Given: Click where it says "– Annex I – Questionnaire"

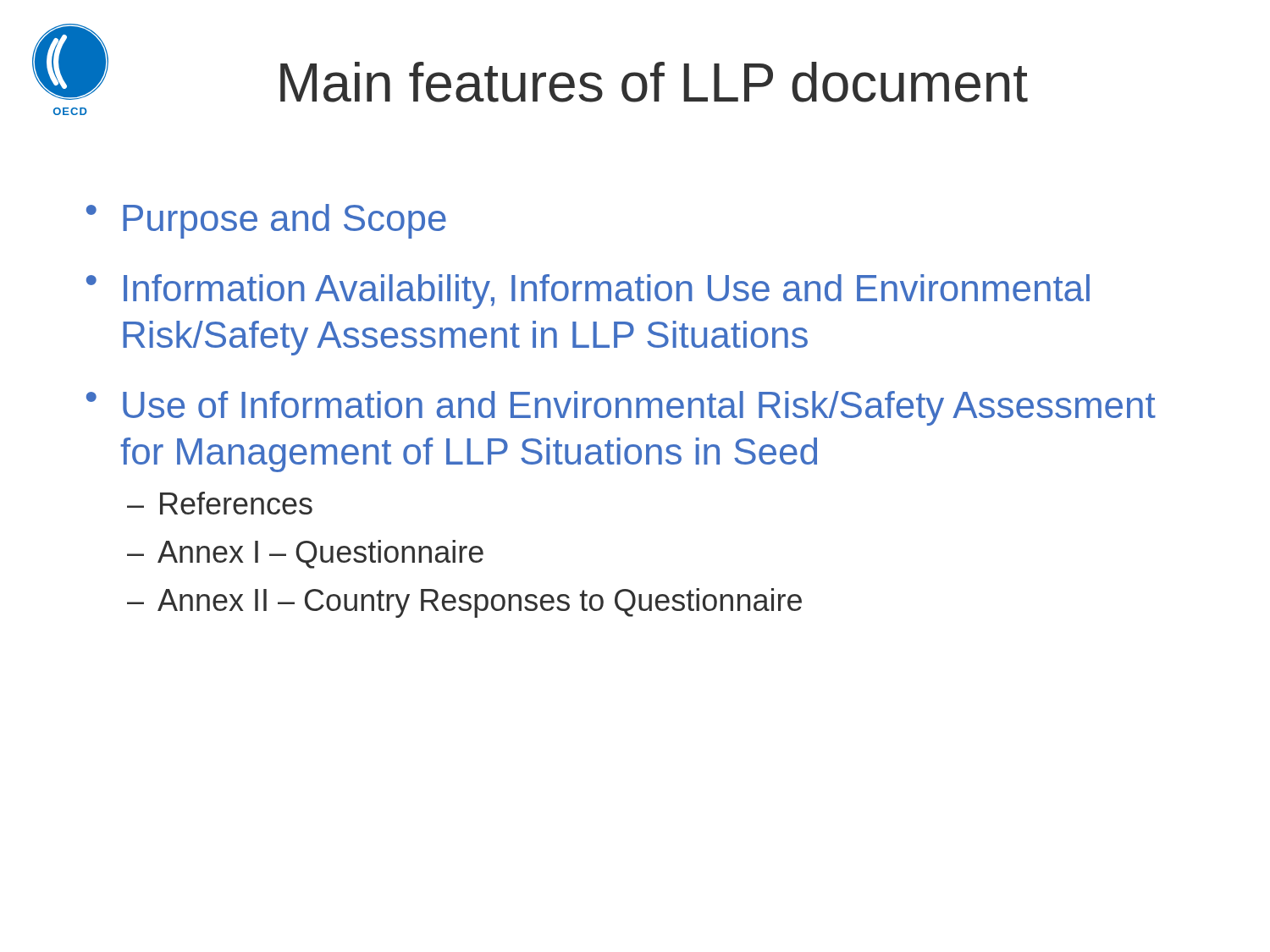Looking at the screenshot, I should (x=306, y=553).
